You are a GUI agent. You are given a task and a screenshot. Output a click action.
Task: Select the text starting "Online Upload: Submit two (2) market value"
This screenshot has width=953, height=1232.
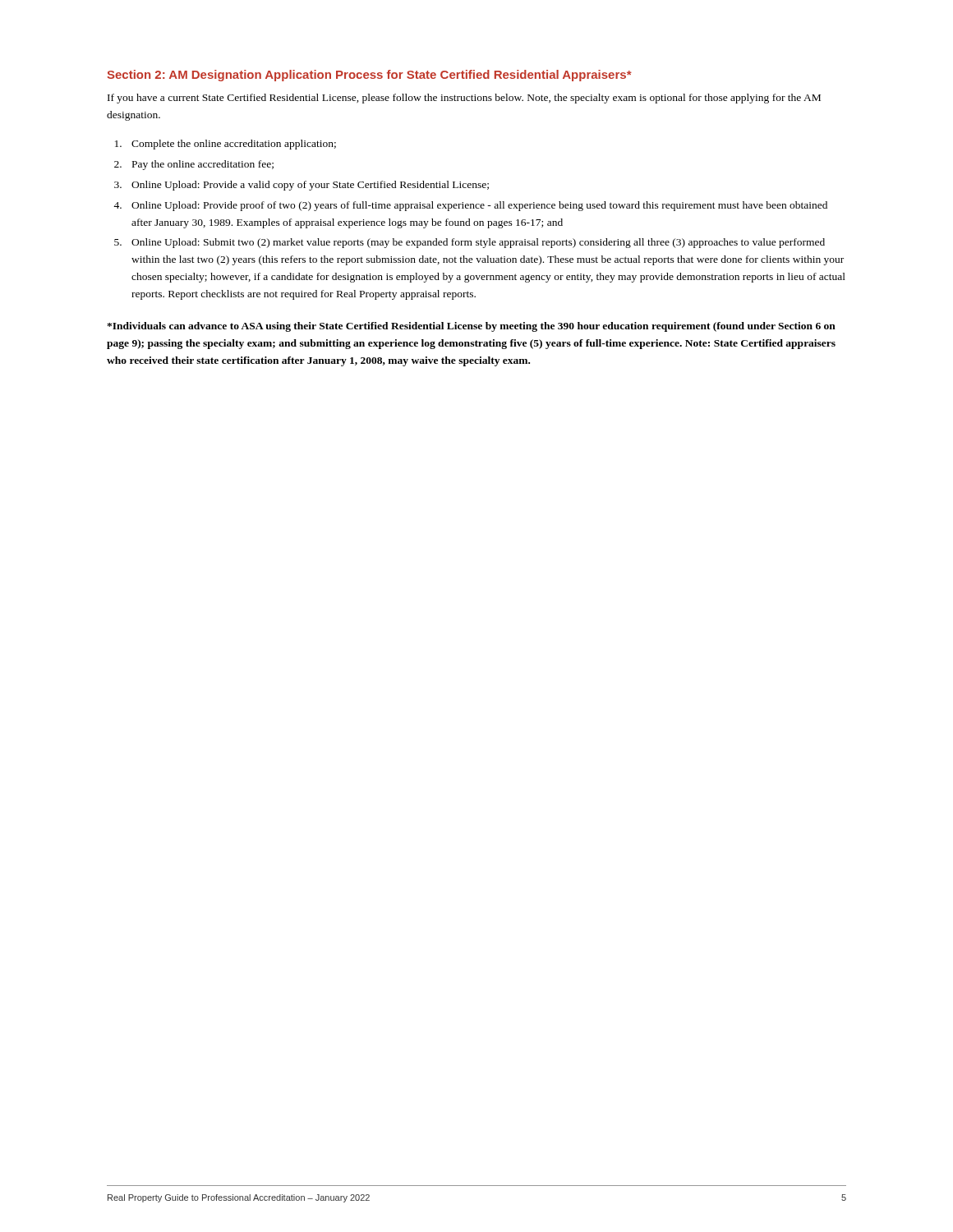(x=488, y=268)
